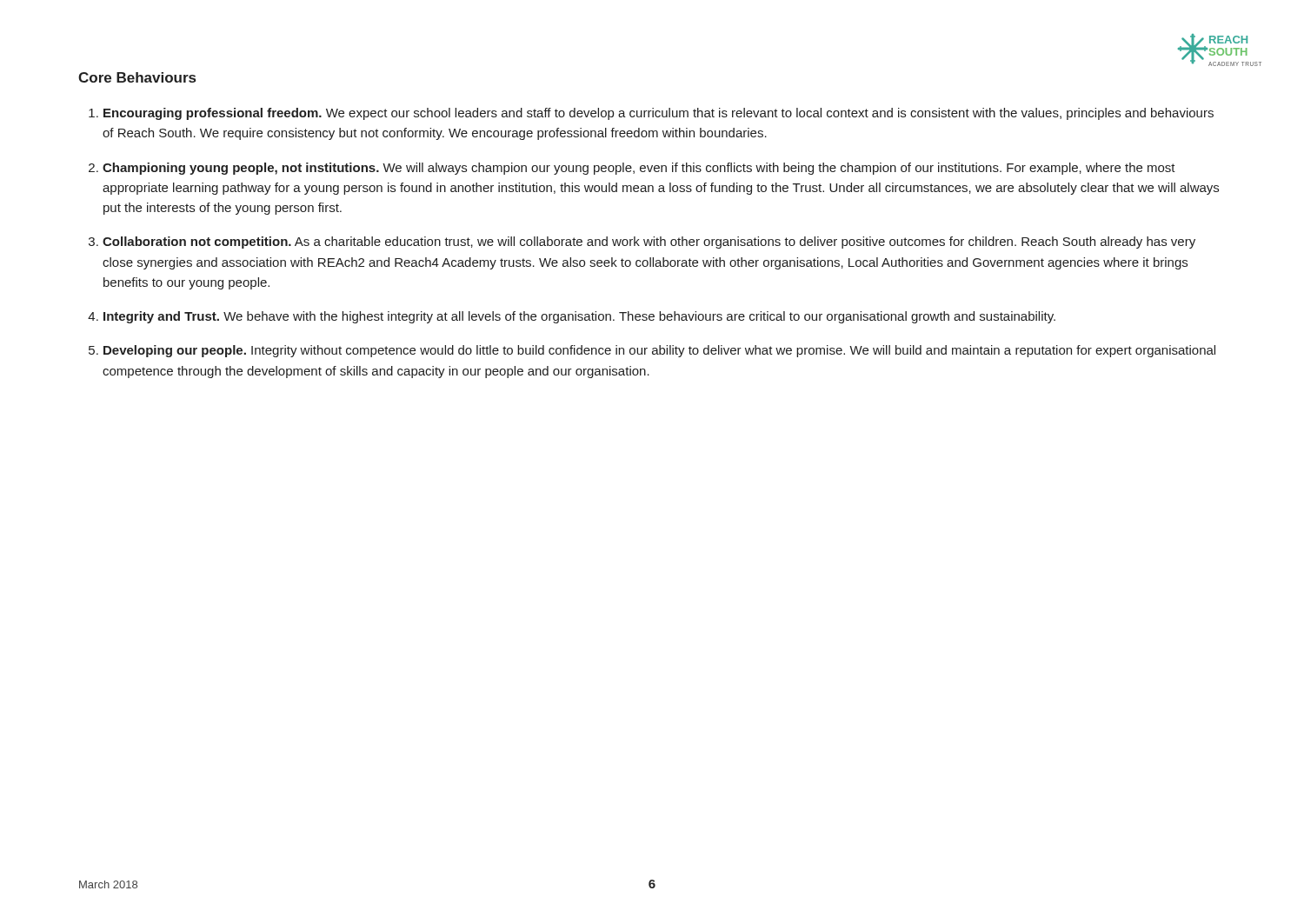The width and height of the screenshot is (1304, 924).
Task: Locate the logo
Action: click(1210, 56)
